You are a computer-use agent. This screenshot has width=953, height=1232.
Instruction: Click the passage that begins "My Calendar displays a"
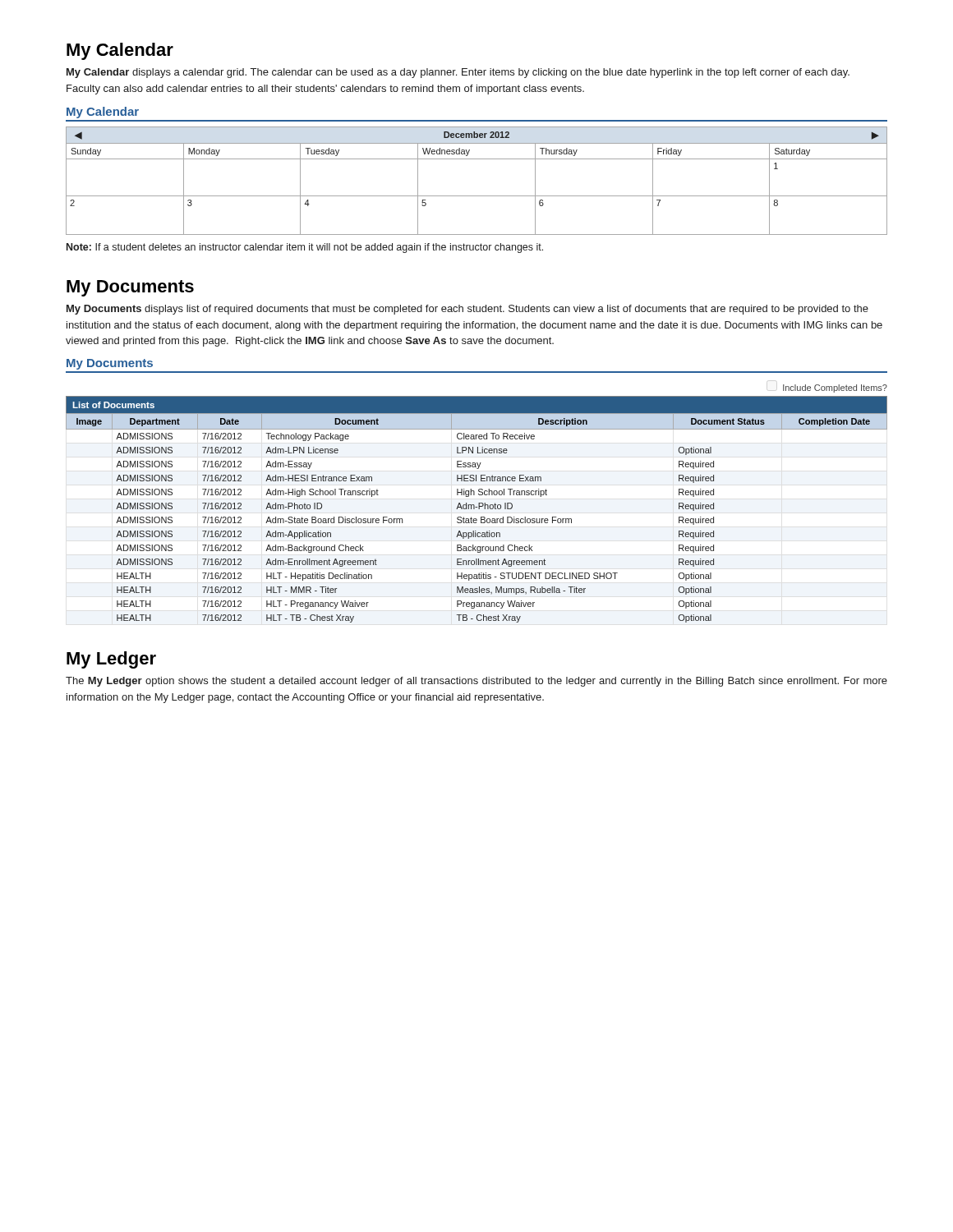(x=458, y=80)
